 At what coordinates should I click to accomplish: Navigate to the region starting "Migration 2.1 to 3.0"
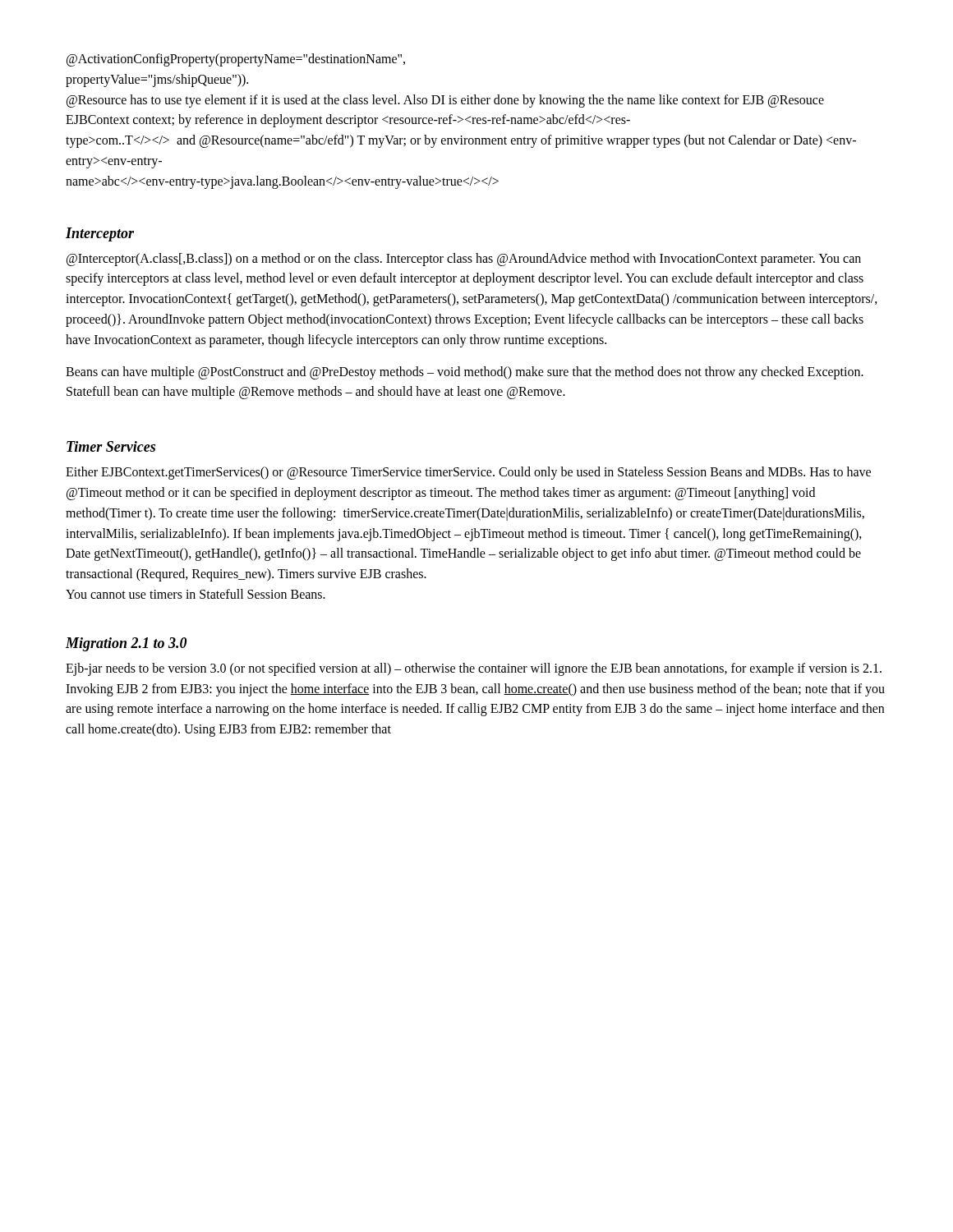[x=126, y=643]
